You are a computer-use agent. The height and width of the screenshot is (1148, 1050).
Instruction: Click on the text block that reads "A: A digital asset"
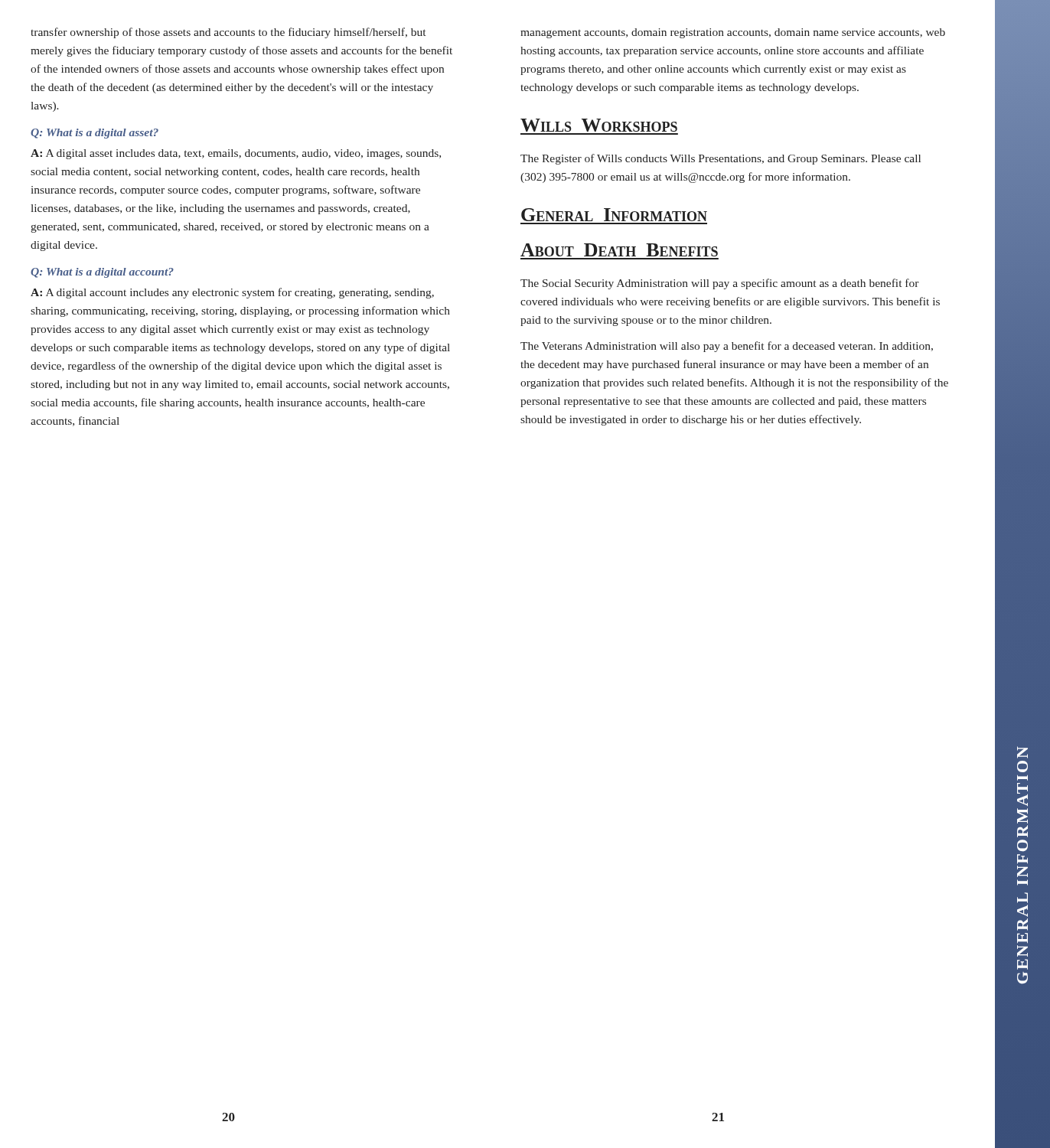click(x=245, y=199)
